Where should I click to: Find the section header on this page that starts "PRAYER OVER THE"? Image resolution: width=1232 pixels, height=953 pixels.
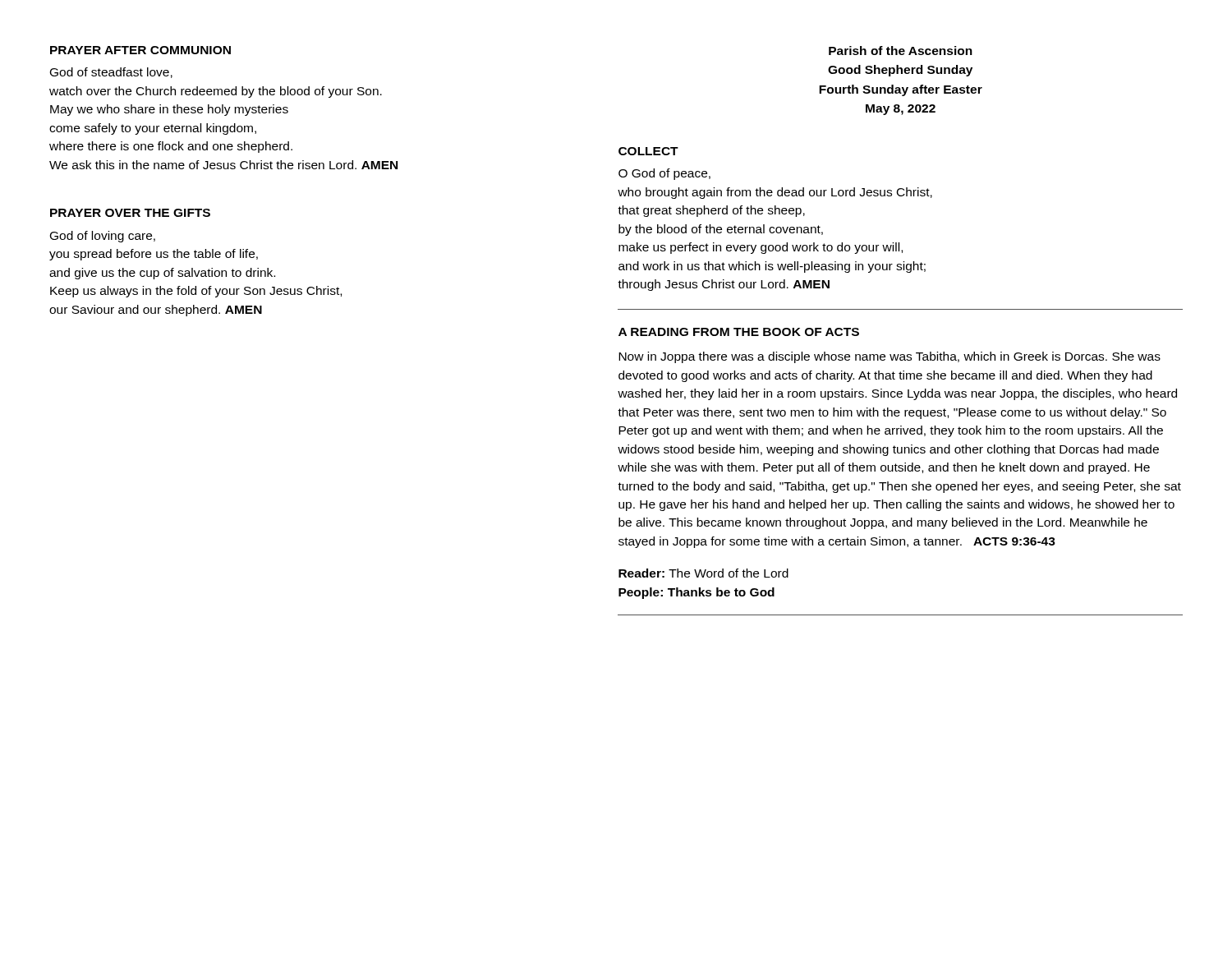(x=130, y=213)
